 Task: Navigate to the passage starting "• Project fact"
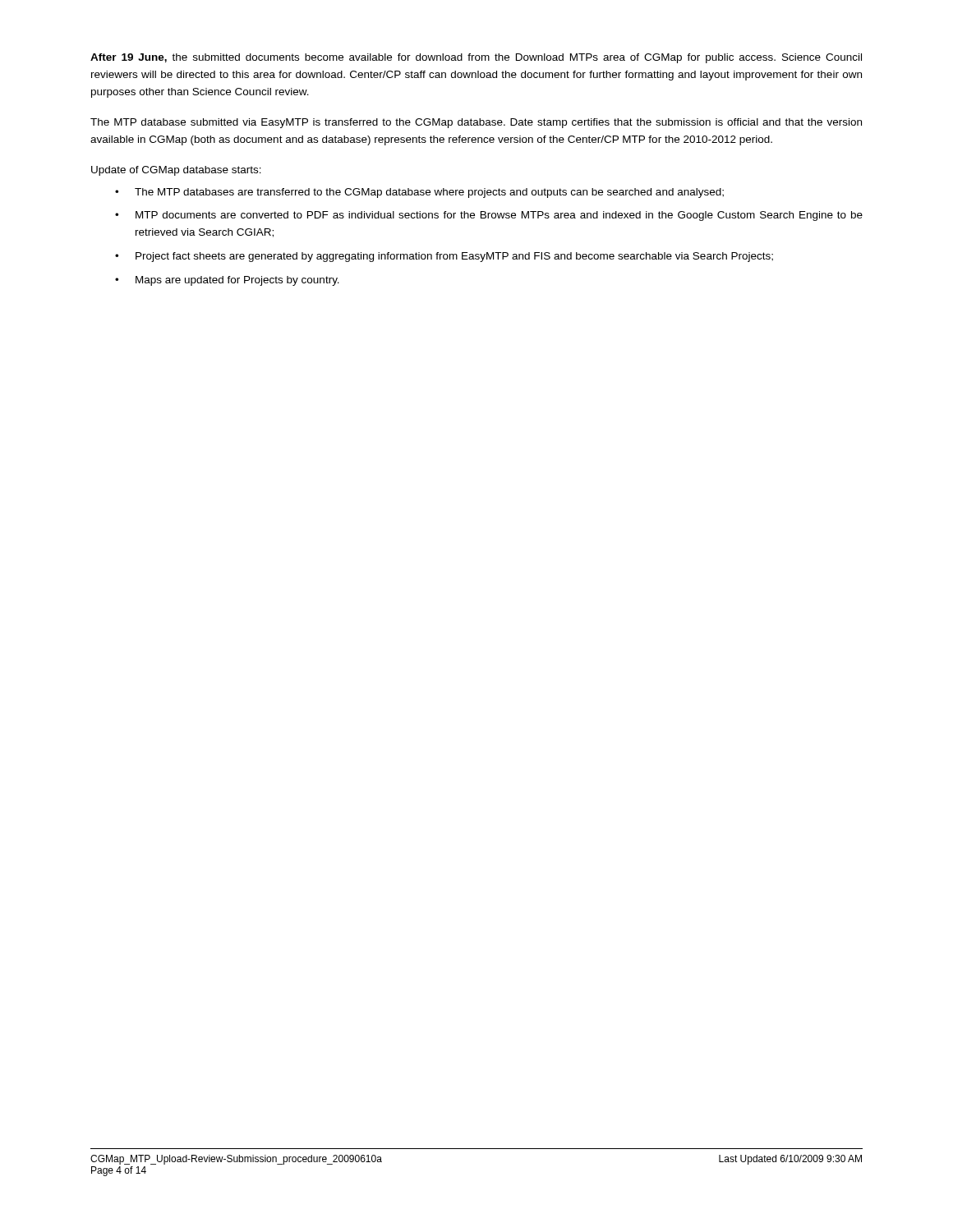pos(489,257)
